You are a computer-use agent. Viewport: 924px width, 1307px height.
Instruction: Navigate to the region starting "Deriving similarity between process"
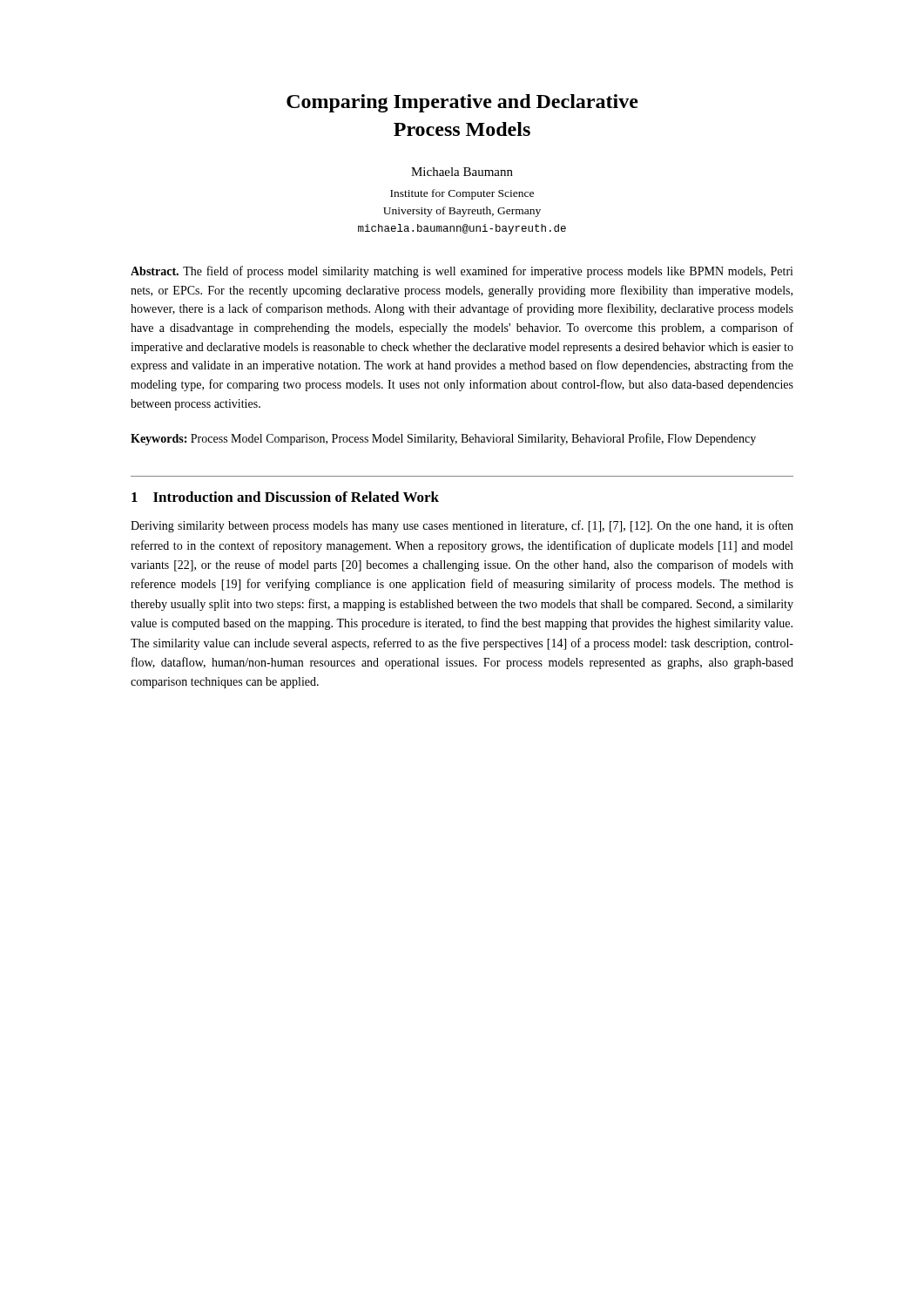coord(462,604)
